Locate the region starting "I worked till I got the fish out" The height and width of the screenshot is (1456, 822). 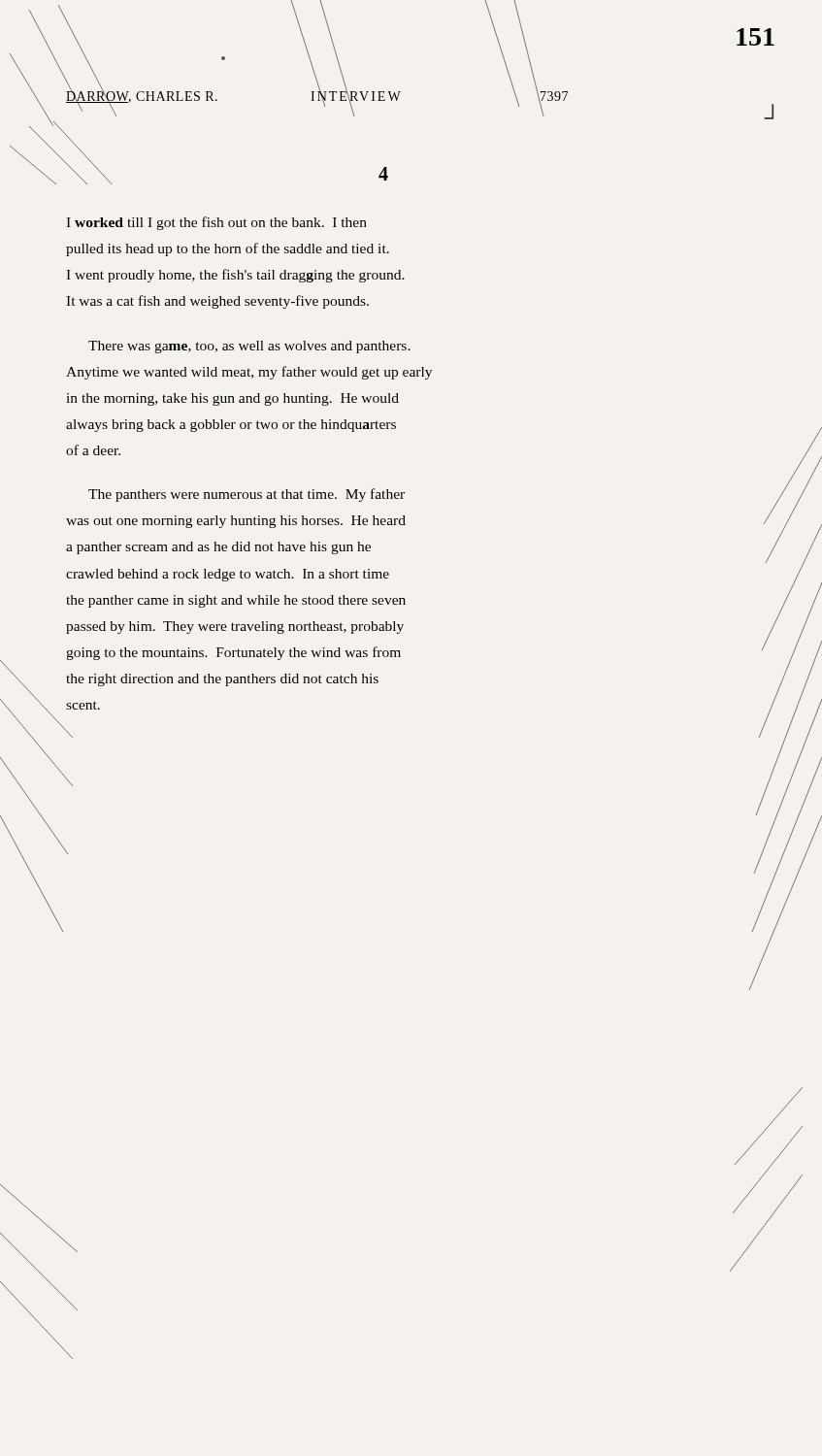[216, 222]
